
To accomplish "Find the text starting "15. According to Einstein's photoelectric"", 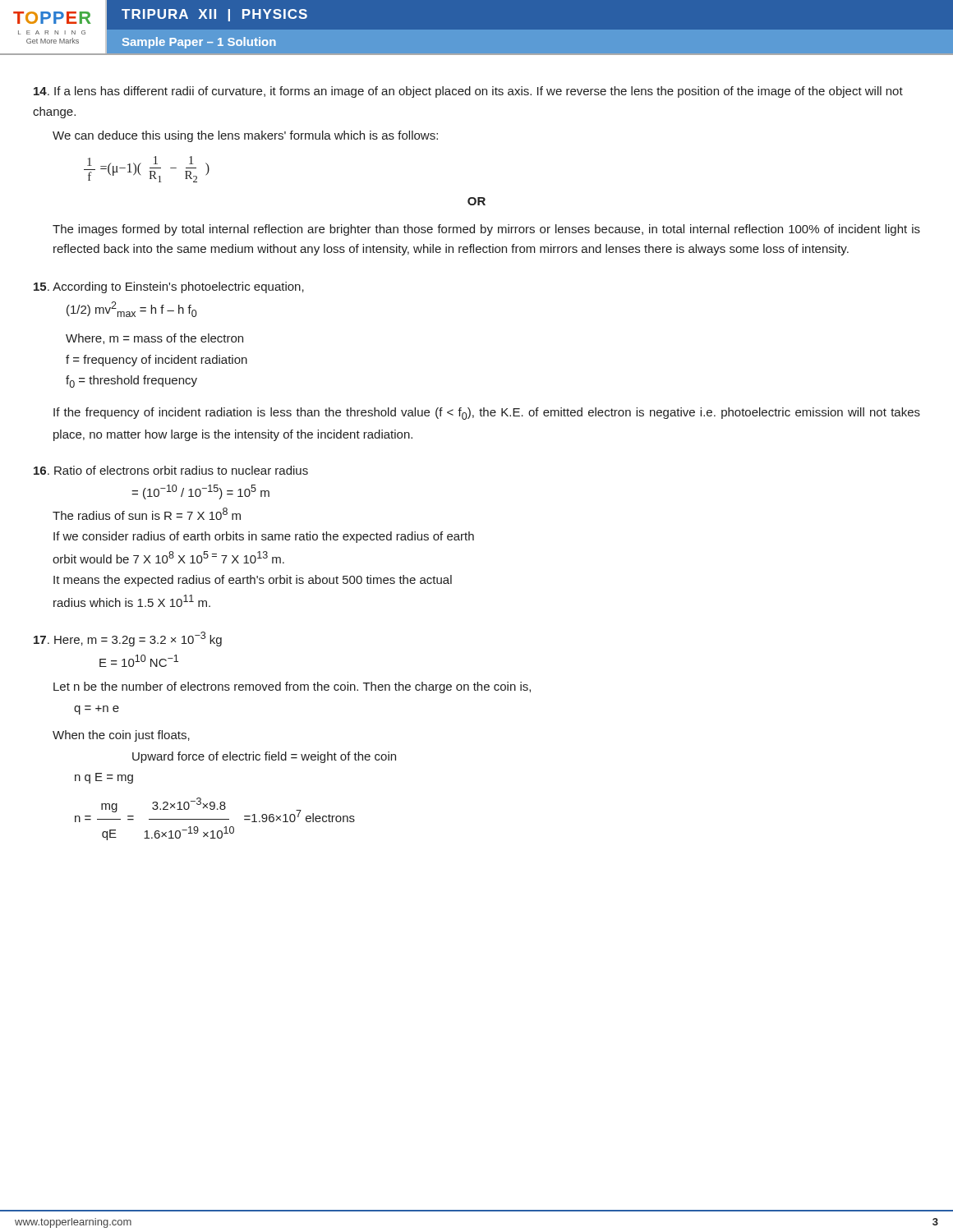I will 169,287.
